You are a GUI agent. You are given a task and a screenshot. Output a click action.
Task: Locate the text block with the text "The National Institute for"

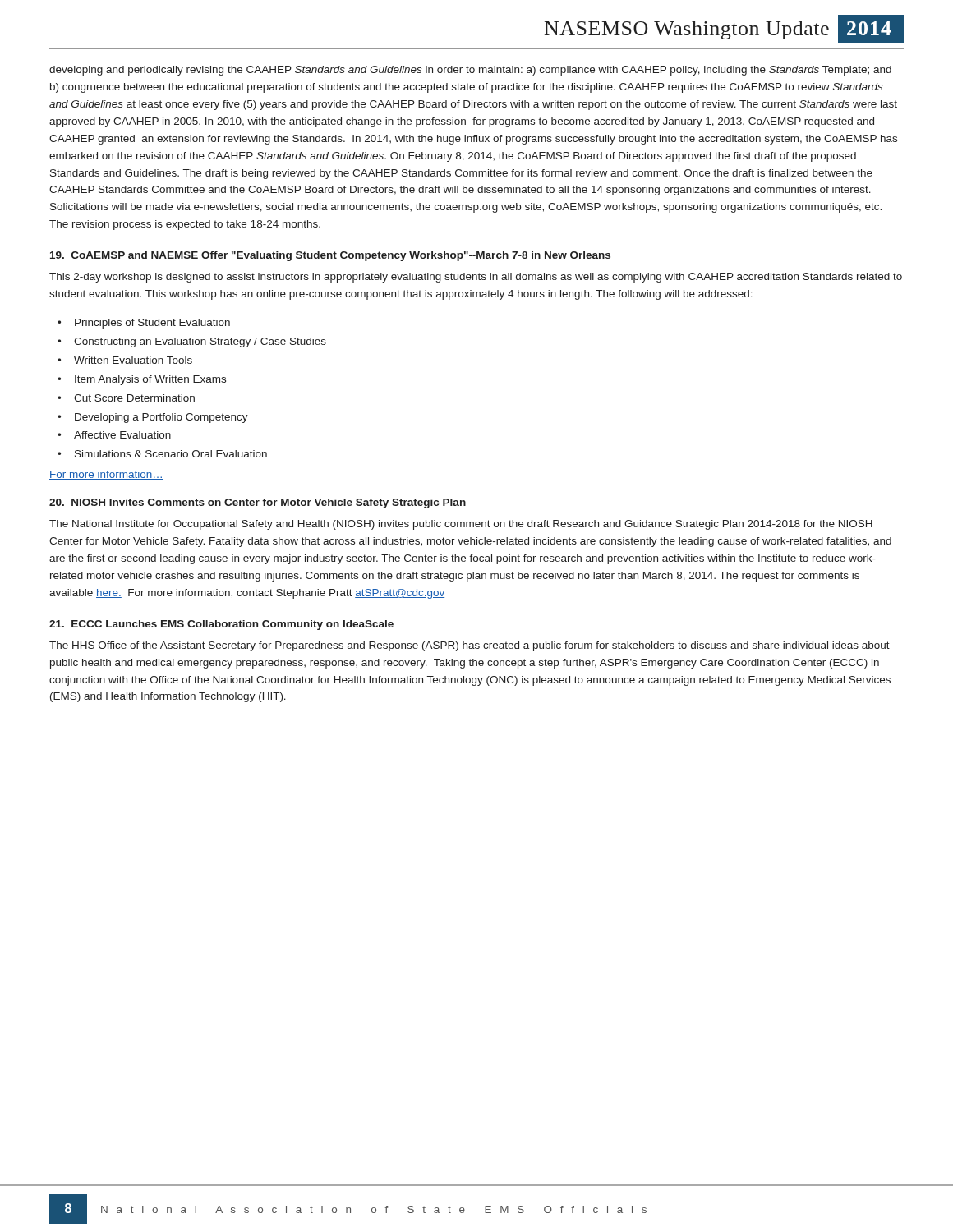point(471,558)
